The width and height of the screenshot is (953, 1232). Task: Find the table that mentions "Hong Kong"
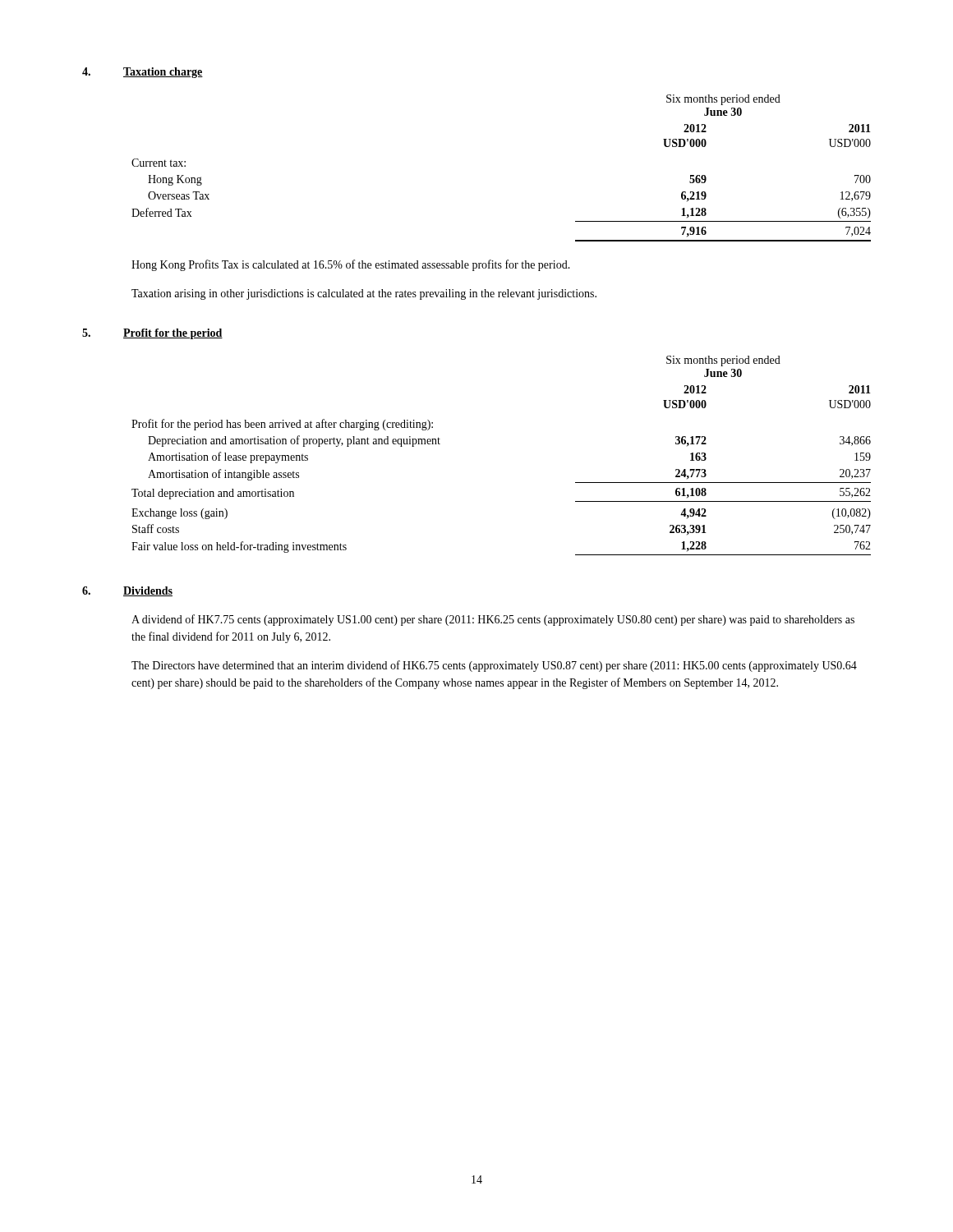click(x=501, y=167)
